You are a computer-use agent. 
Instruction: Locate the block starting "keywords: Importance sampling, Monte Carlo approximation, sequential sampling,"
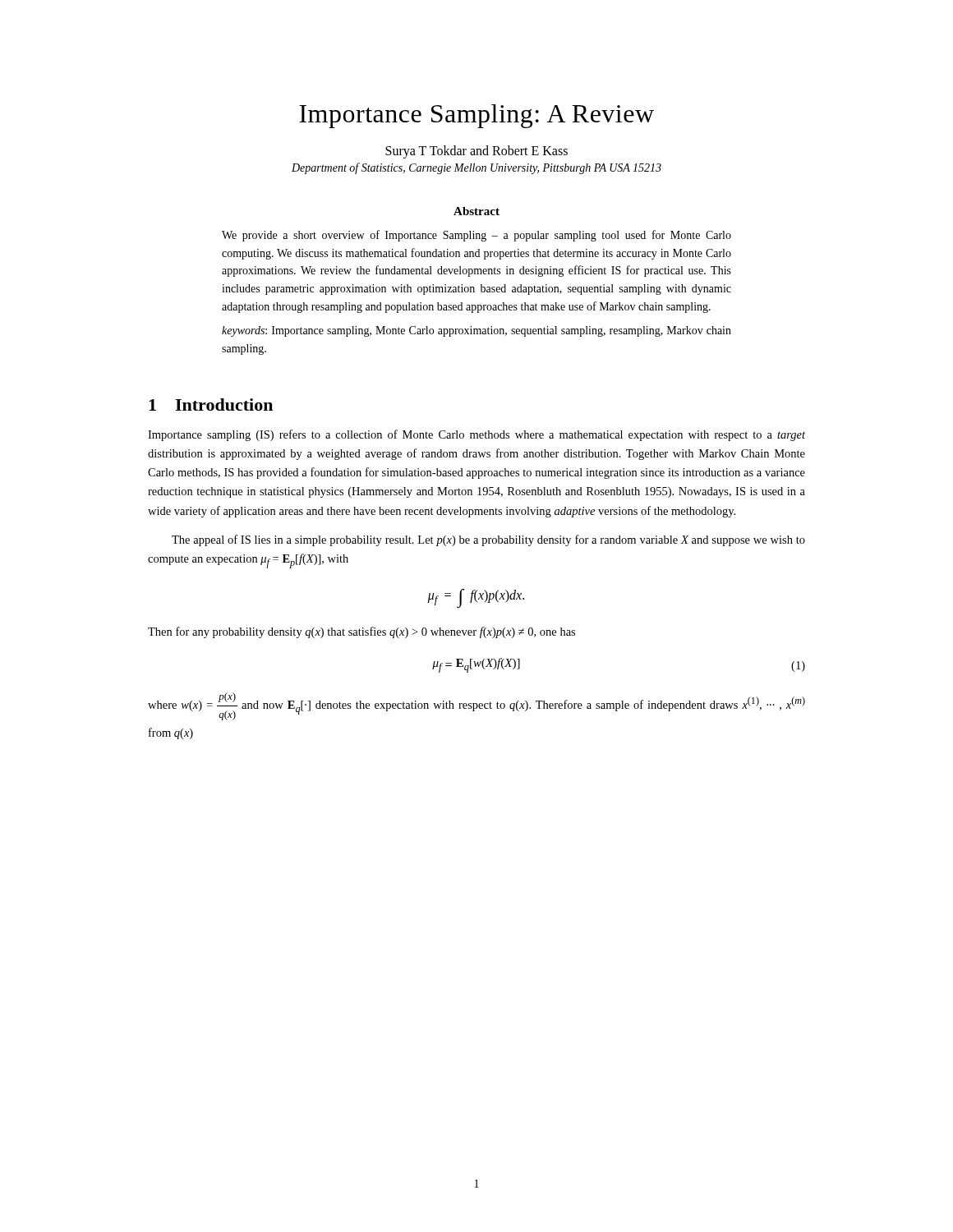(476, 340)
